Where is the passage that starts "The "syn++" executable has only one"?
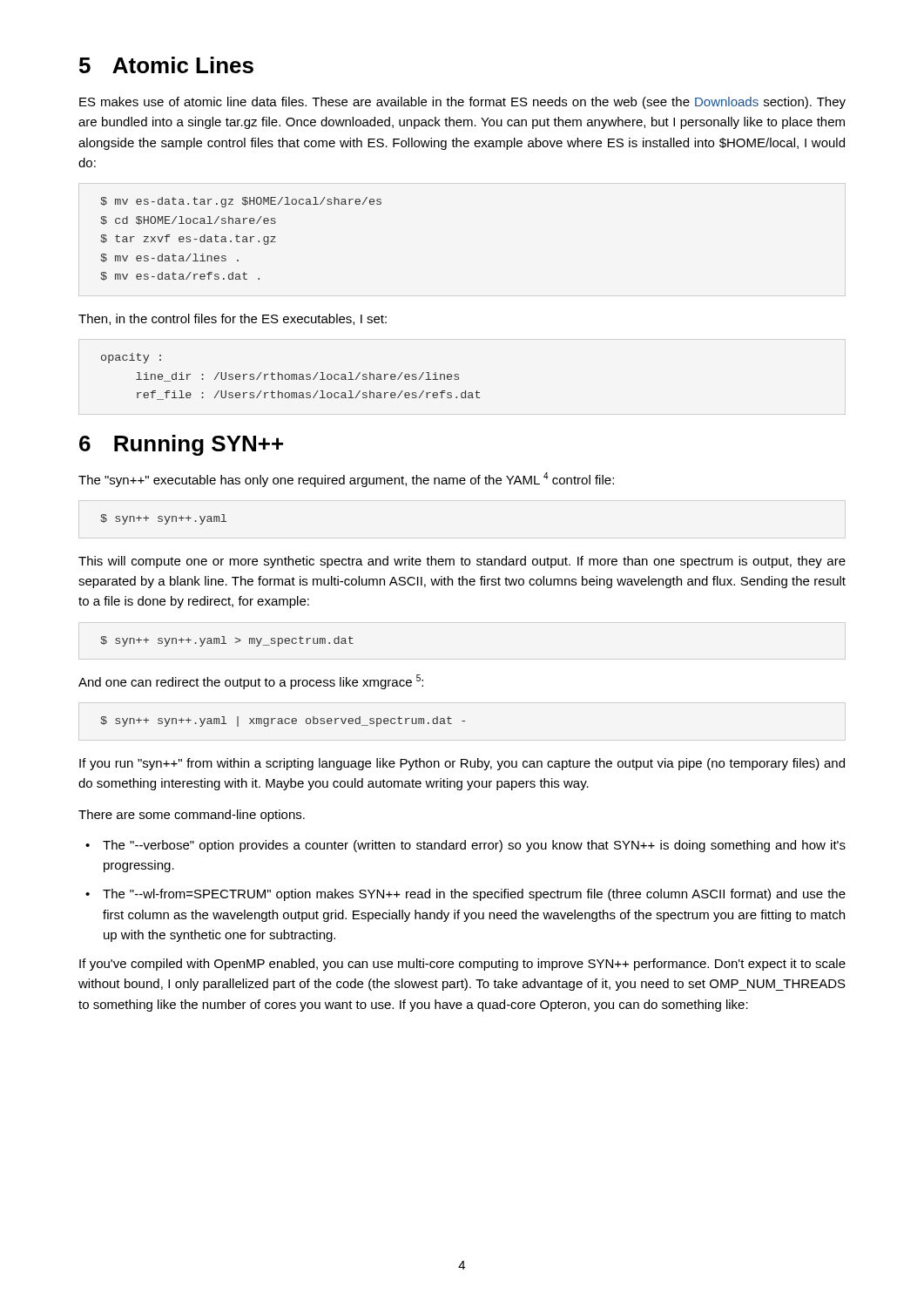 coord(462,480)
